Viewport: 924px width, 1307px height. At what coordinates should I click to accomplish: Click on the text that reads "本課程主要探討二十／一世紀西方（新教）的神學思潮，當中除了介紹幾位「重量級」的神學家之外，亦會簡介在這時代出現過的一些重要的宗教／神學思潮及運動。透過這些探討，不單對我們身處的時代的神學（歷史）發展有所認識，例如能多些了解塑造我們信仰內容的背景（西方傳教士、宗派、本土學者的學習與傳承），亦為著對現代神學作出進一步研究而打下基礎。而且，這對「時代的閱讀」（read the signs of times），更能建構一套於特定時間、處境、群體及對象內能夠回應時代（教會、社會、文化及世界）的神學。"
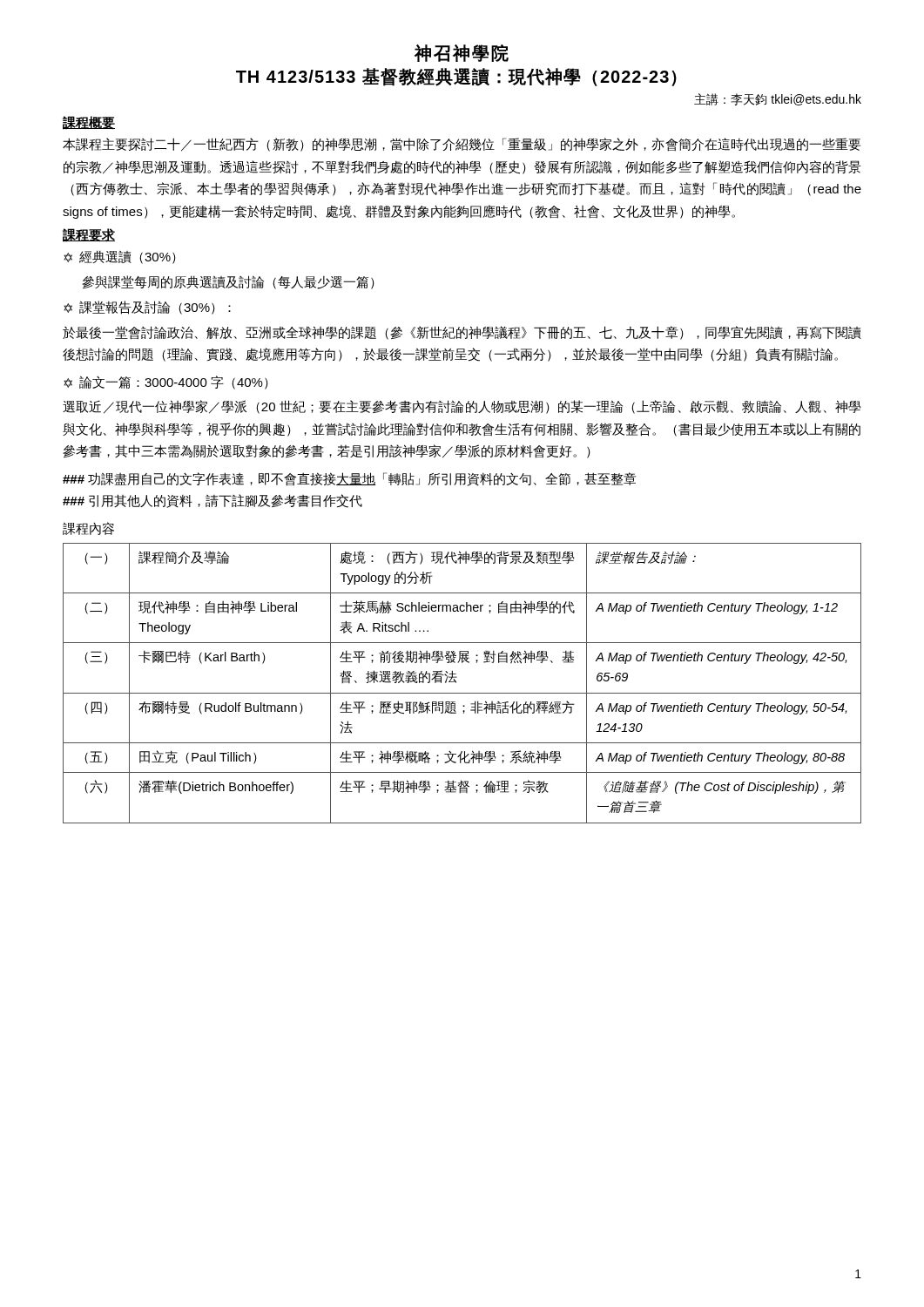click(462, 178)
